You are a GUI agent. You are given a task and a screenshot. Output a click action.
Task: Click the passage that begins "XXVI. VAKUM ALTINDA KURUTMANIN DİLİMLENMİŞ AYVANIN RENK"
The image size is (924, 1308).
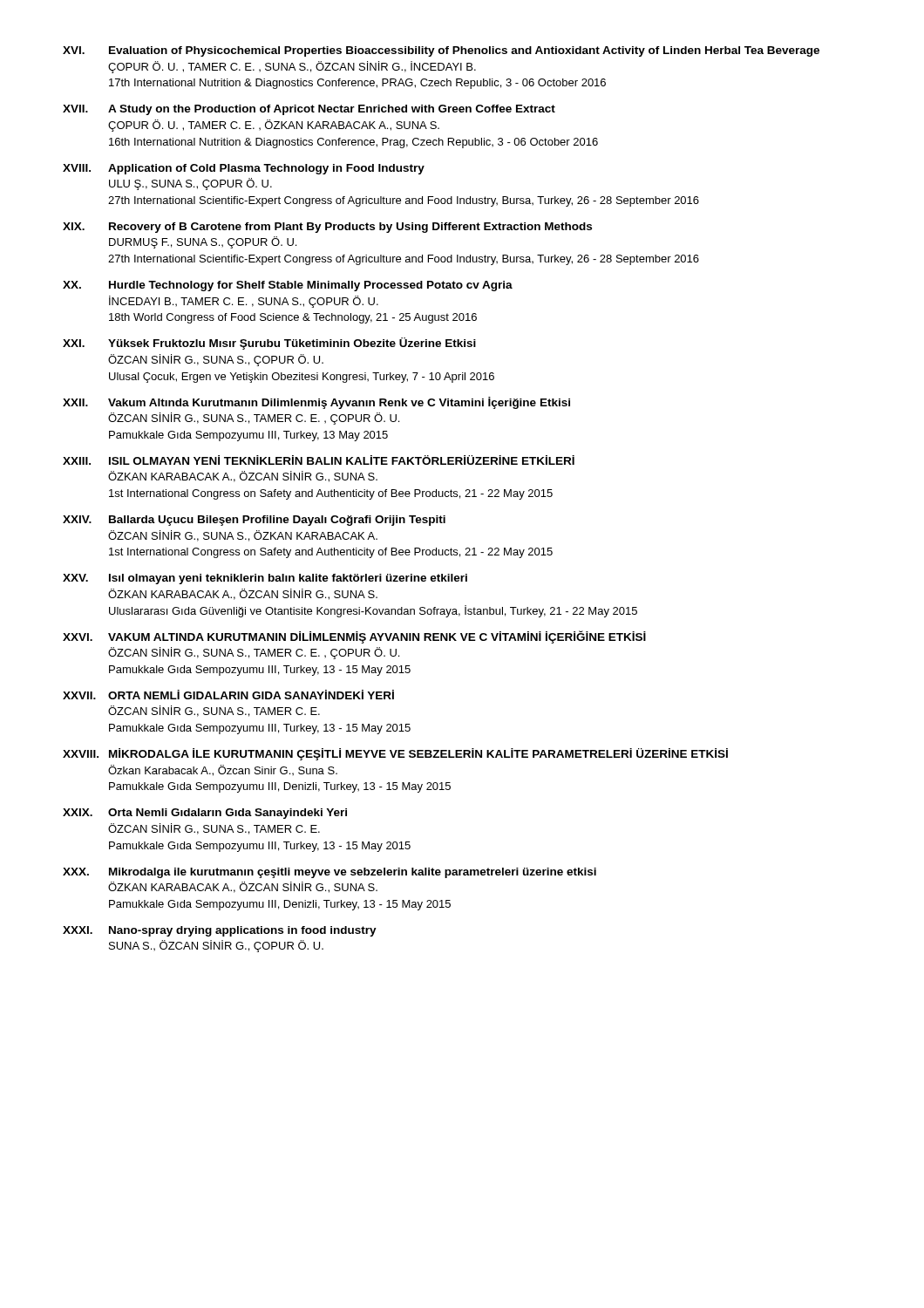pos(354,637)
